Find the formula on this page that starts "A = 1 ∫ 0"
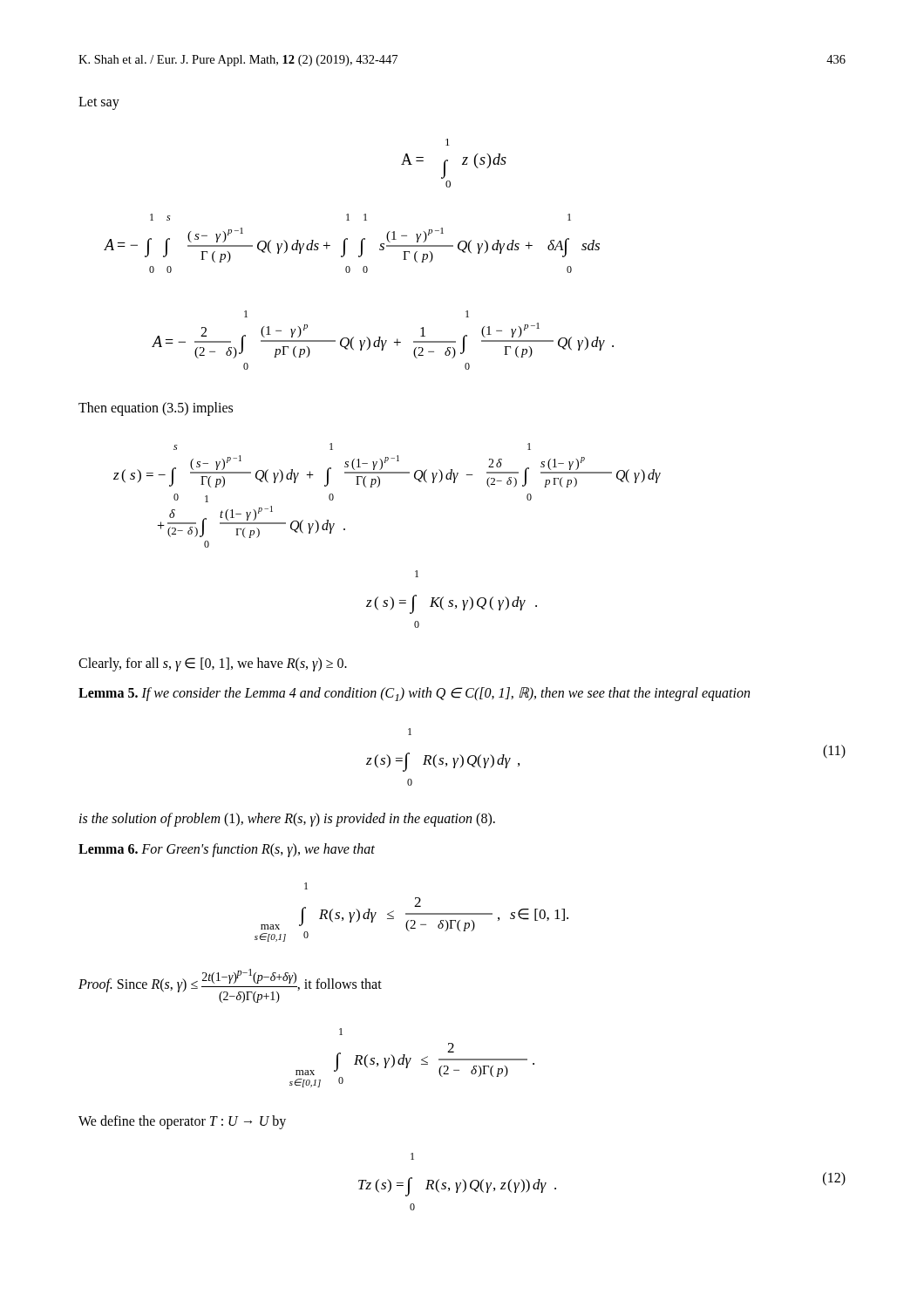924x1308 pixels. (x=462, y=159)
